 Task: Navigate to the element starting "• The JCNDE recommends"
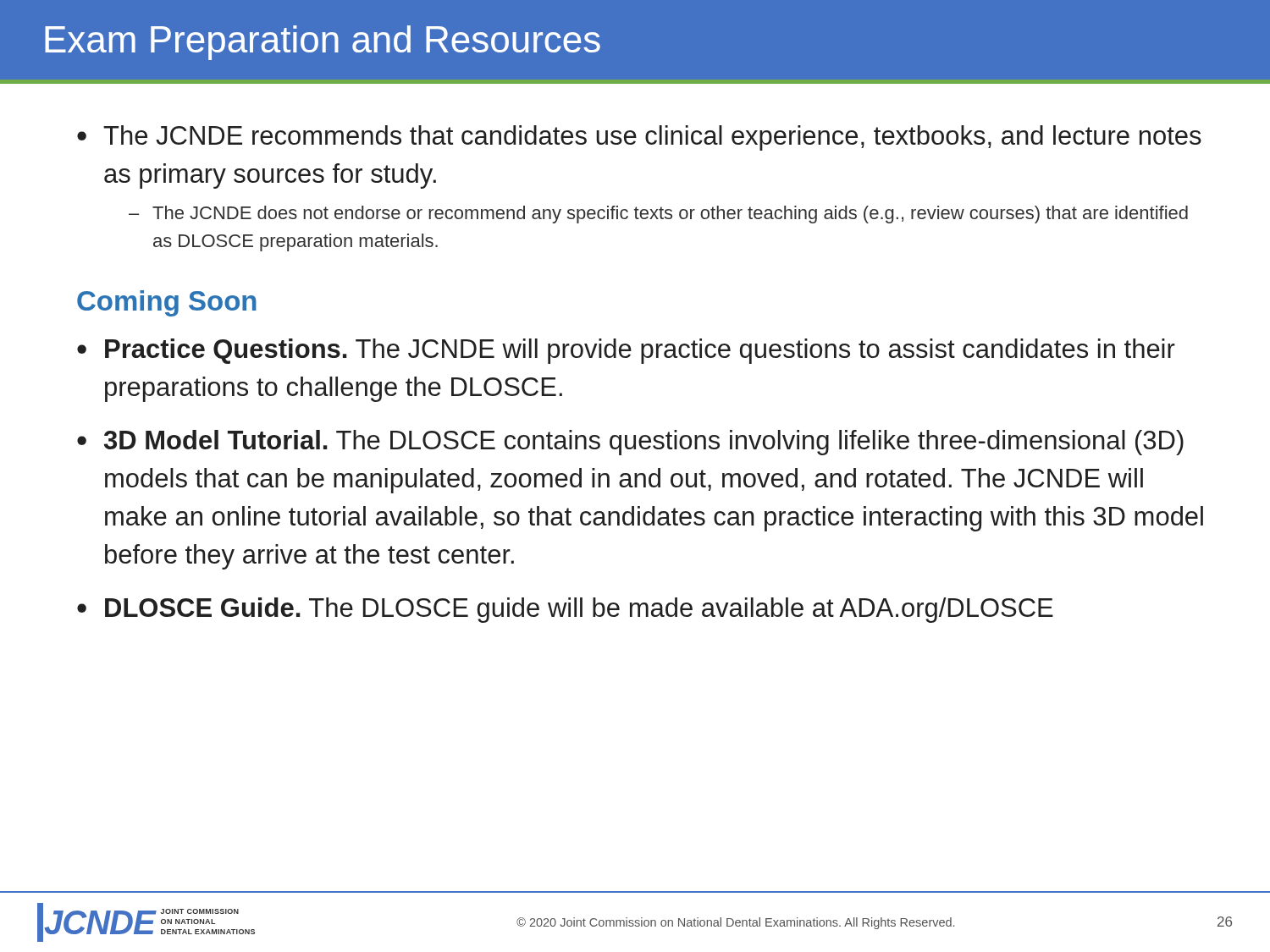[639, 138]
